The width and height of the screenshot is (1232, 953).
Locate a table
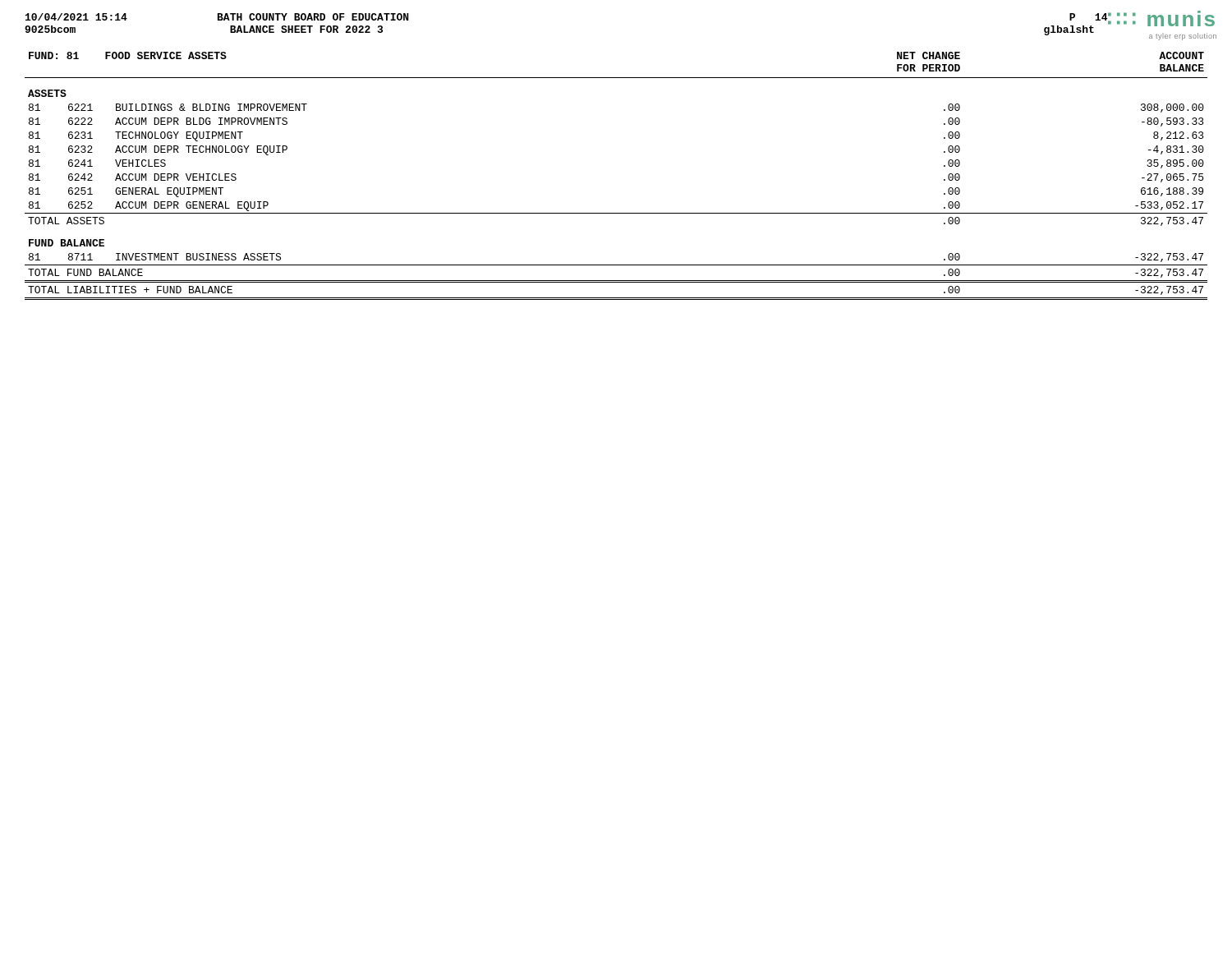coord(616,175)
